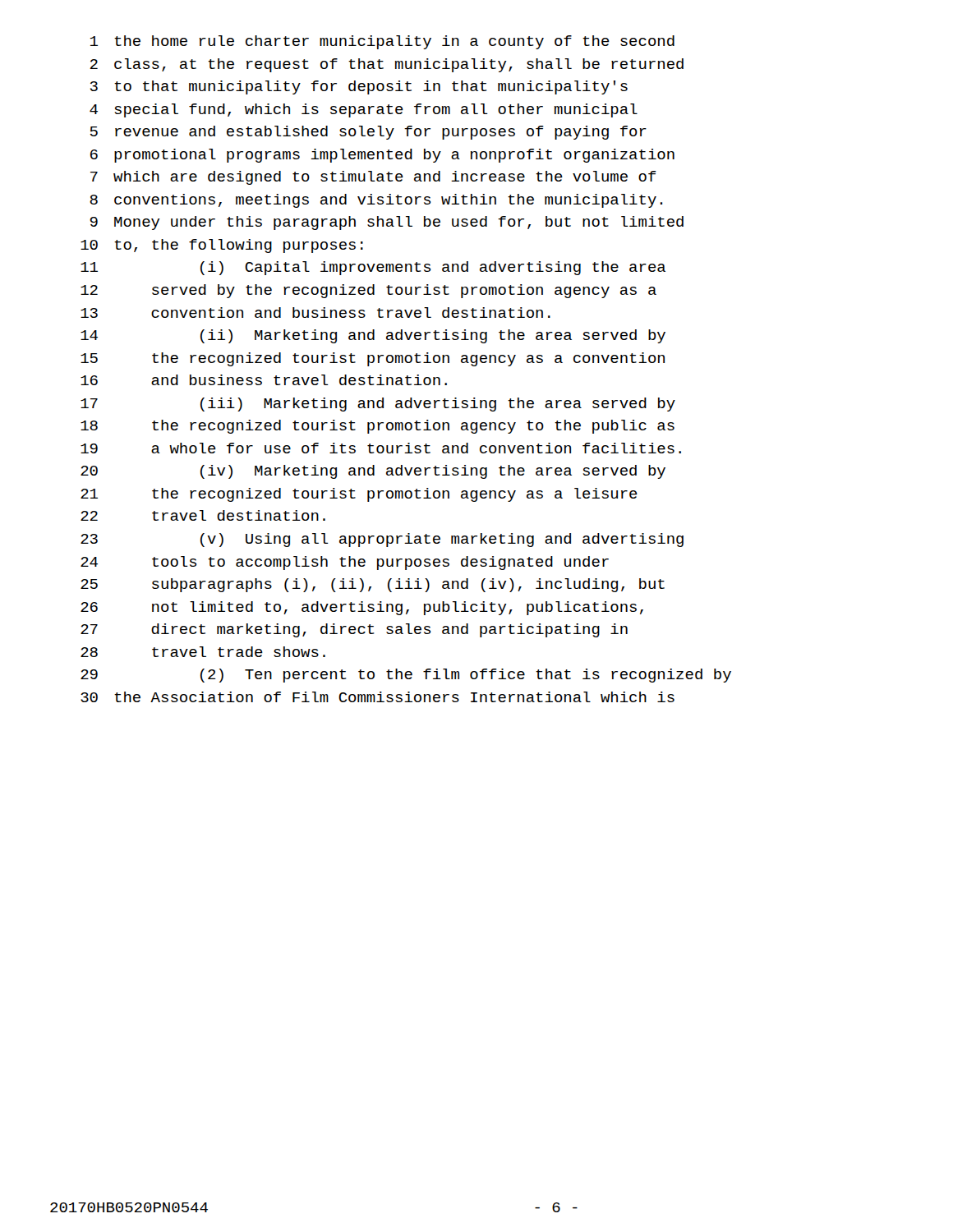Click on the element starting "22 travel destination."

203,515
